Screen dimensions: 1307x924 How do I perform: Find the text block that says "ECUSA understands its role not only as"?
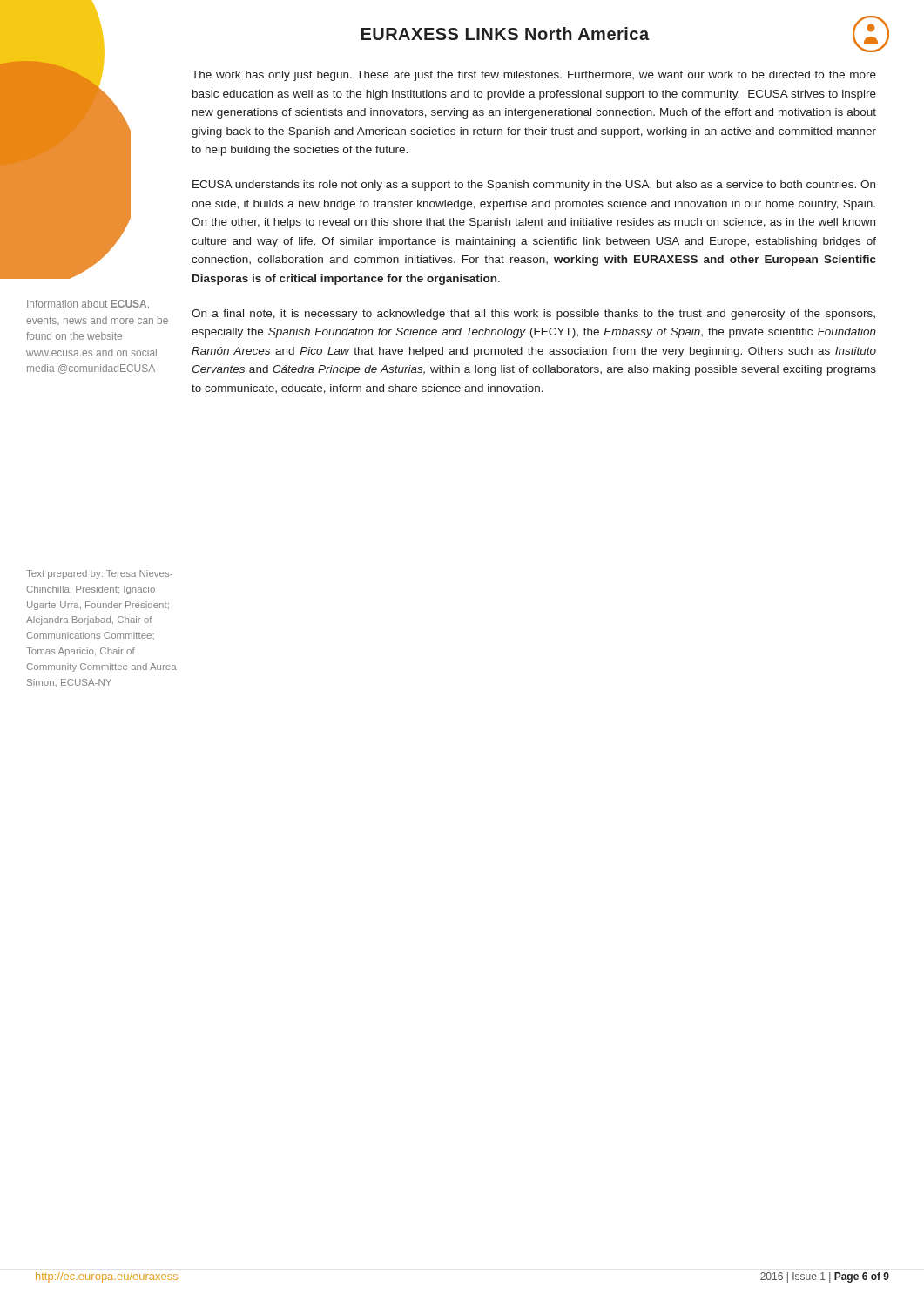point(534,231)
